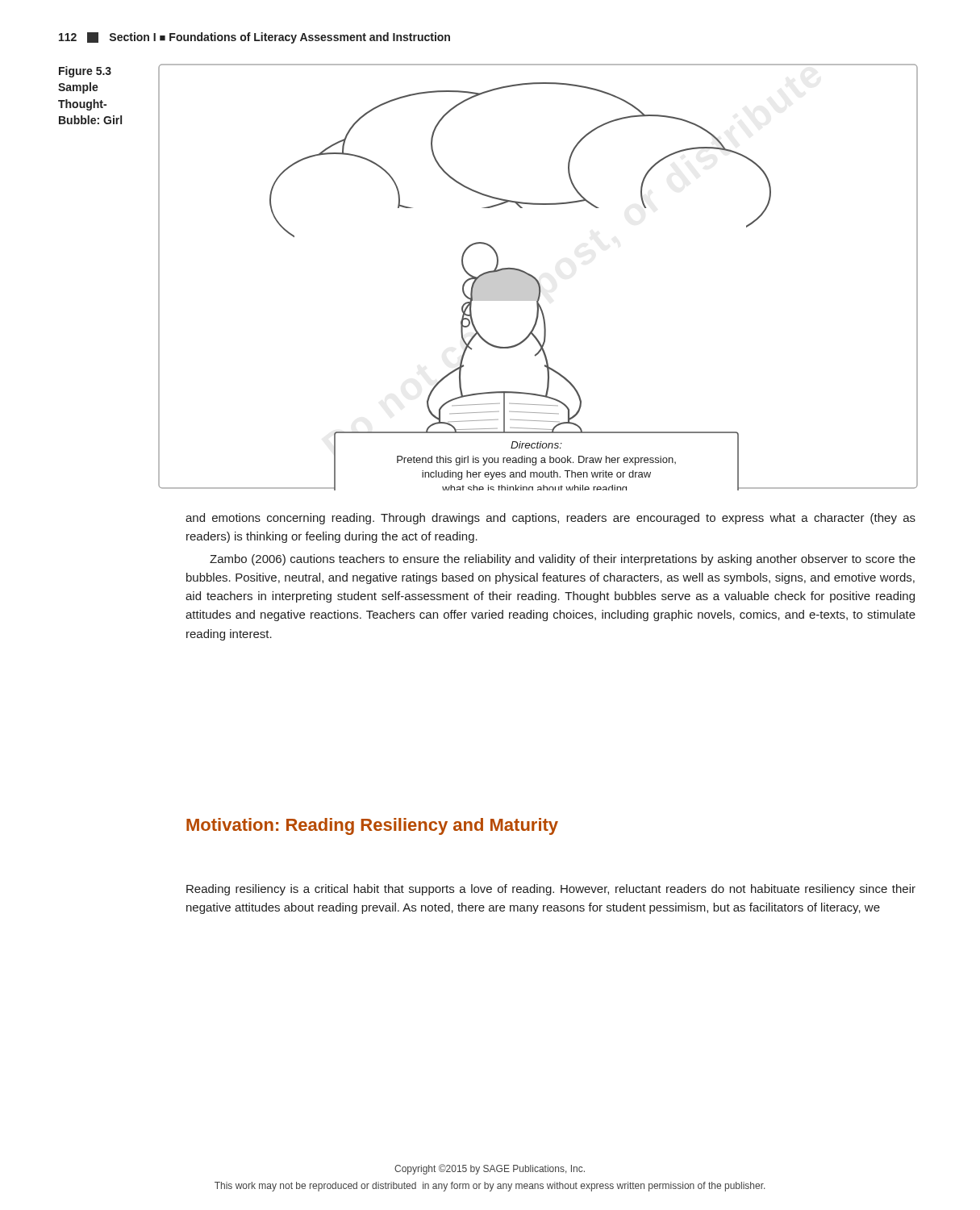Find the illustration
Image resolution: width=980 pixels, height=1210 pixels.
[538, 277]
